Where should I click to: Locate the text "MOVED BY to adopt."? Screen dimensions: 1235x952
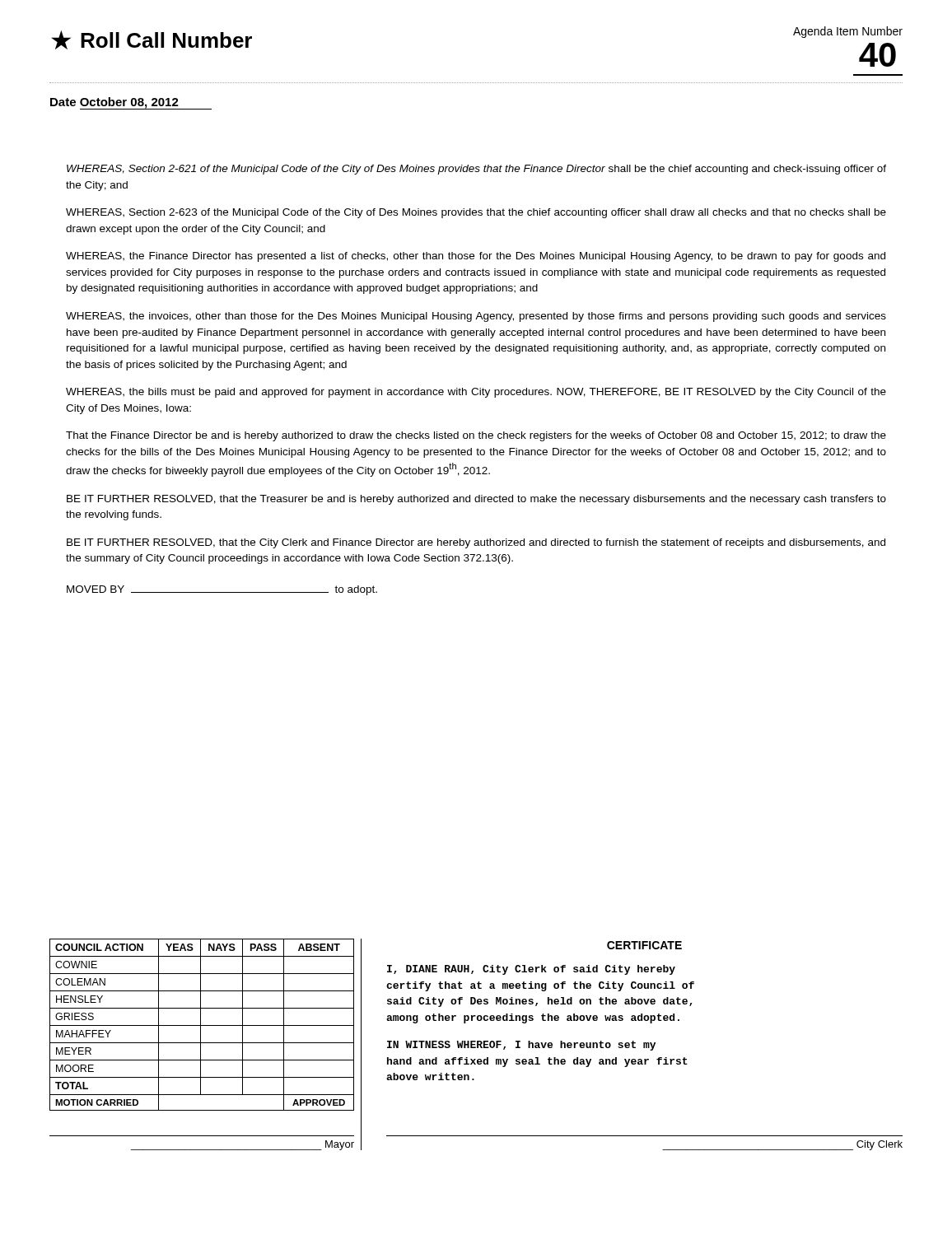[x=222, y=589]
